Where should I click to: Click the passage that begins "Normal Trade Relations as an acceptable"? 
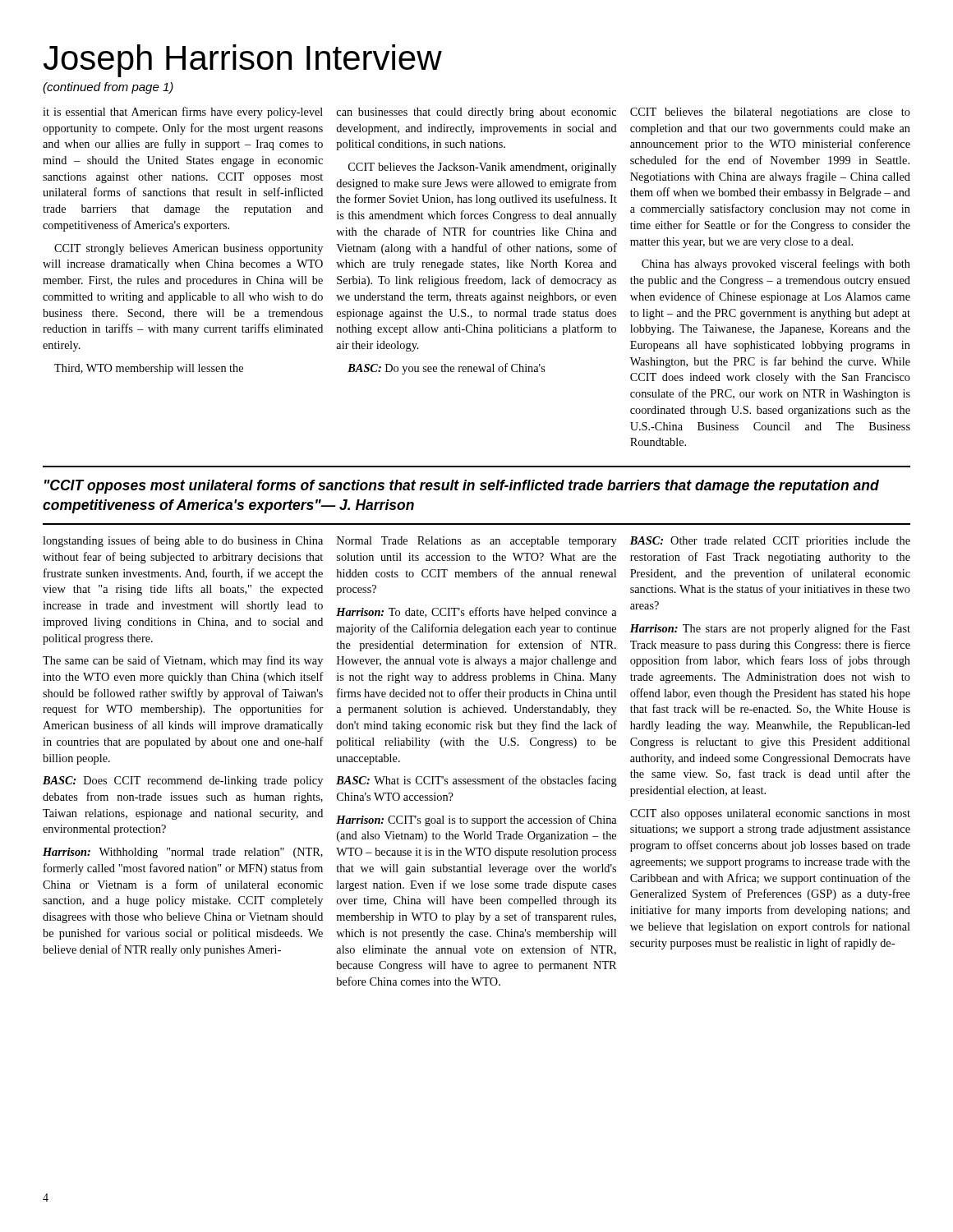477,542
